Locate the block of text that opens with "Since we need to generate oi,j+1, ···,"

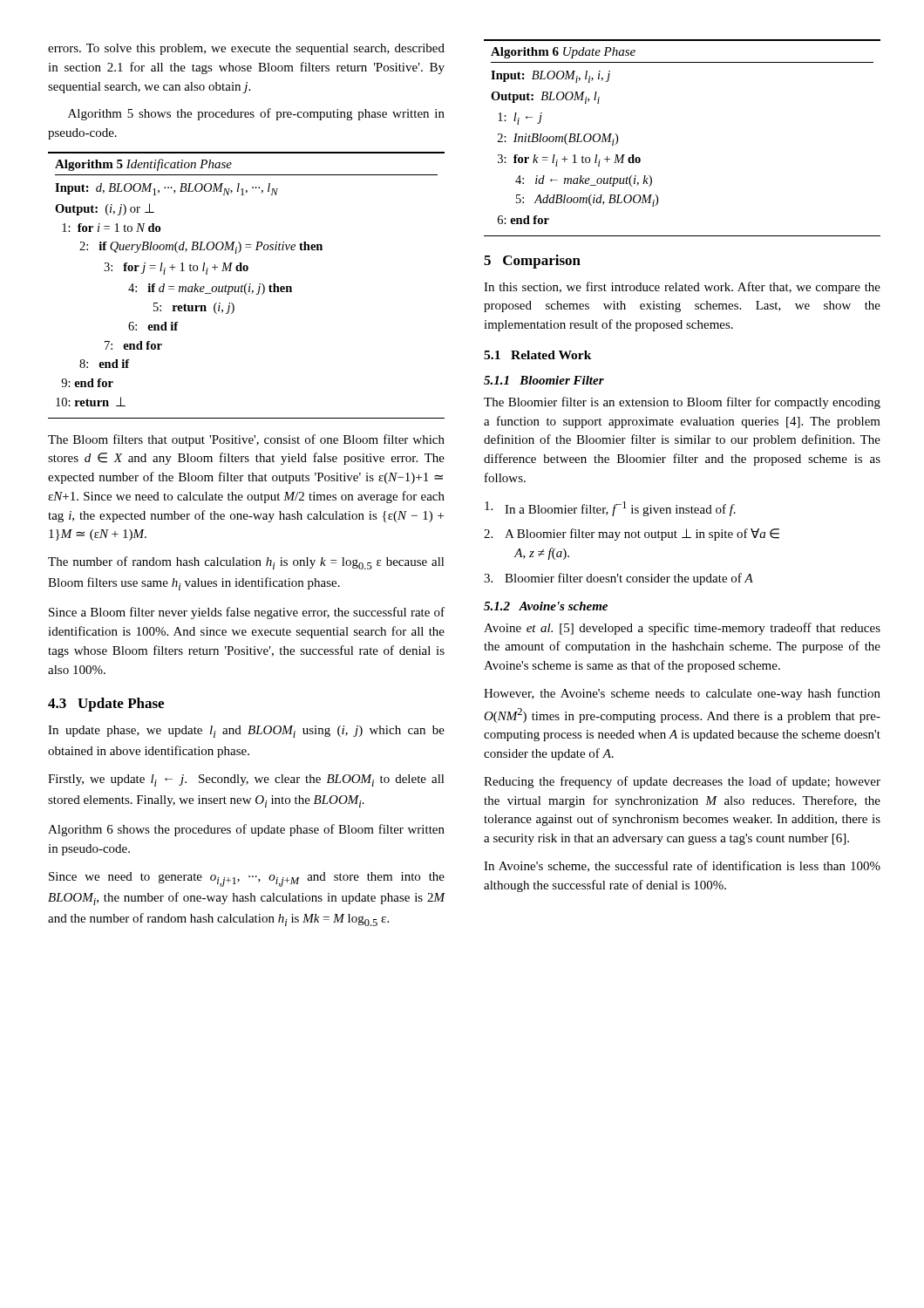click(246, 899)
